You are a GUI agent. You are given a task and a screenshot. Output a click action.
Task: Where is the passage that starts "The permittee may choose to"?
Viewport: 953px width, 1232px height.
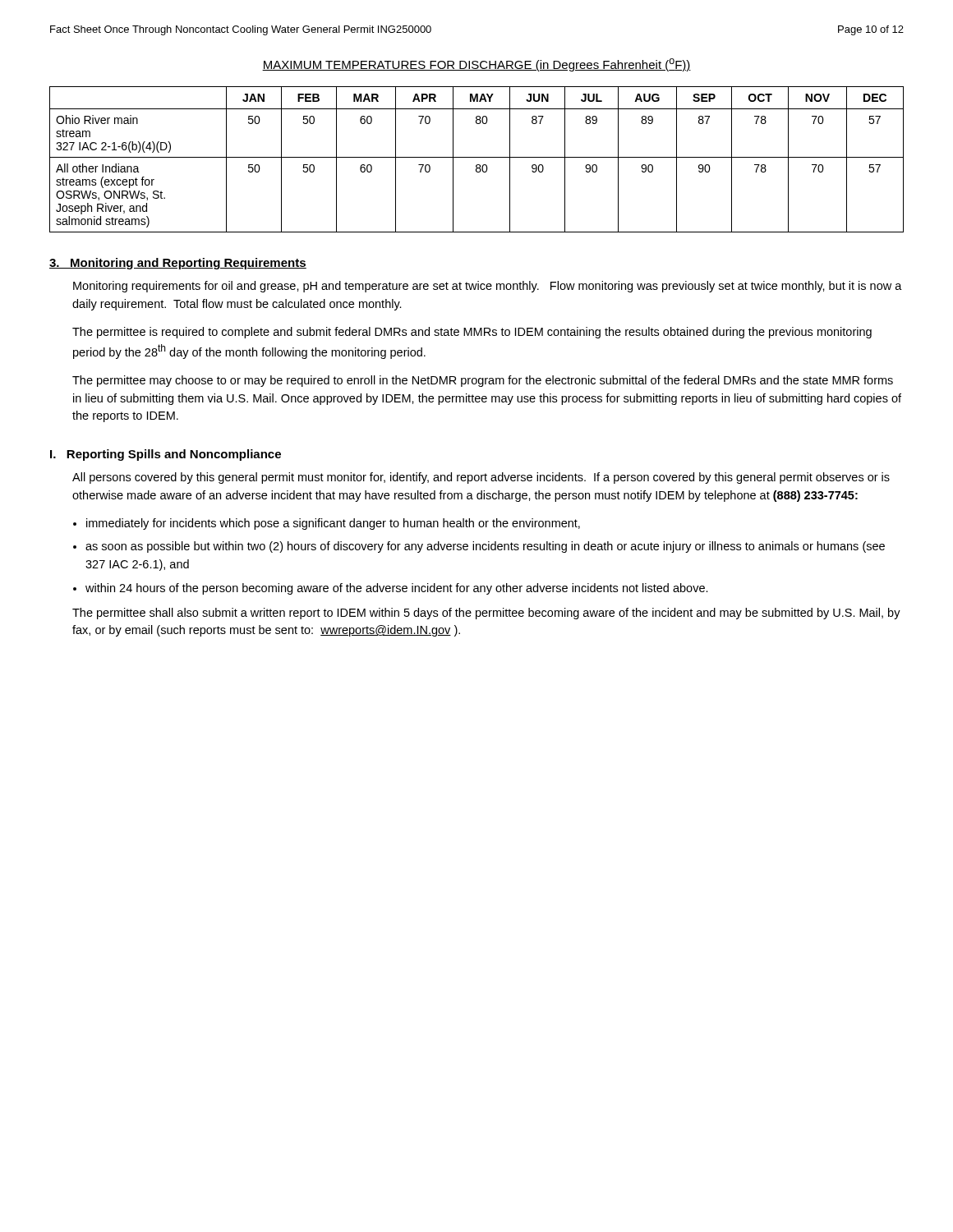(487, 398)
